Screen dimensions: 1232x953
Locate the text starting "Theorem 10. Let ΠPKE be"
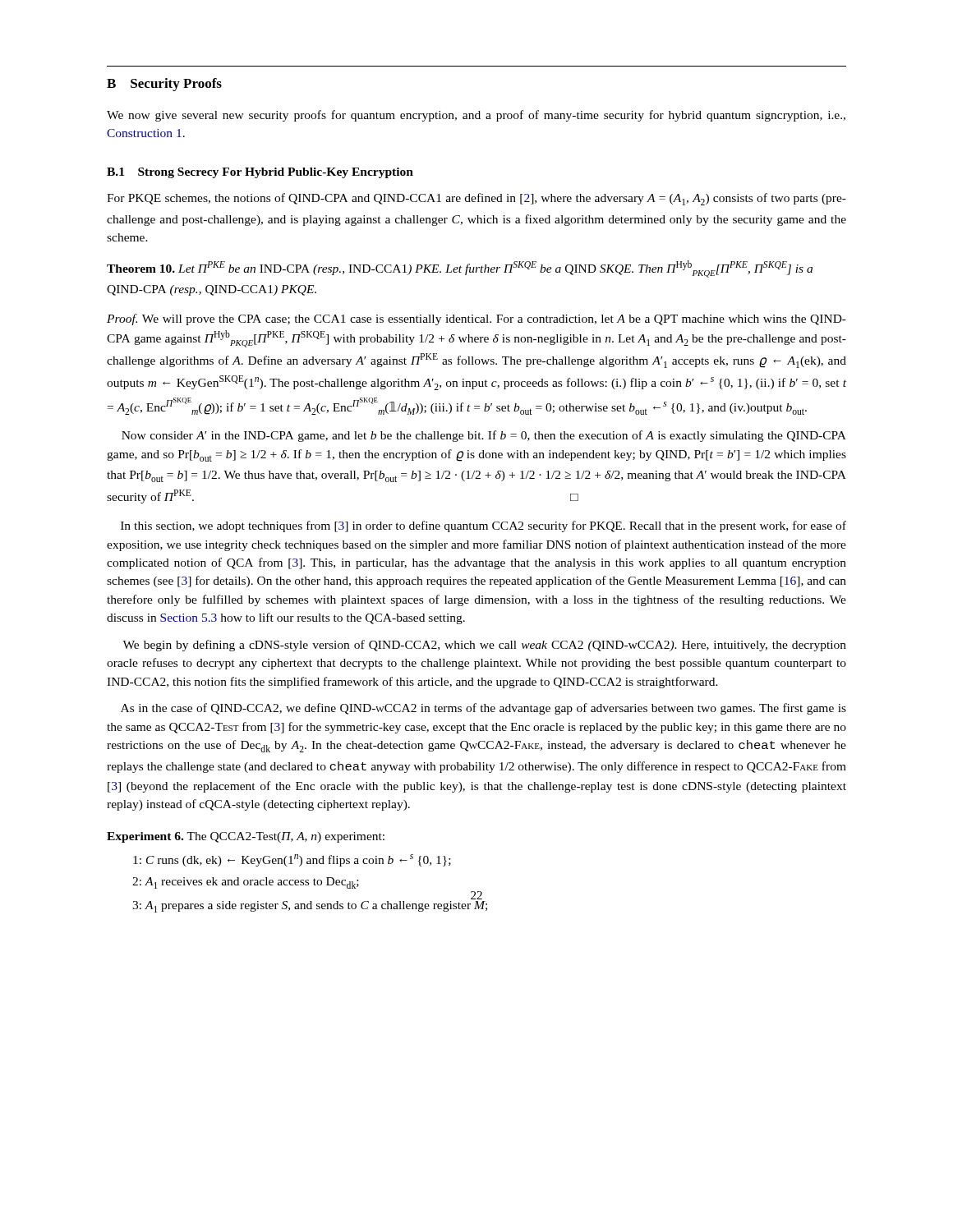(460, 278)
